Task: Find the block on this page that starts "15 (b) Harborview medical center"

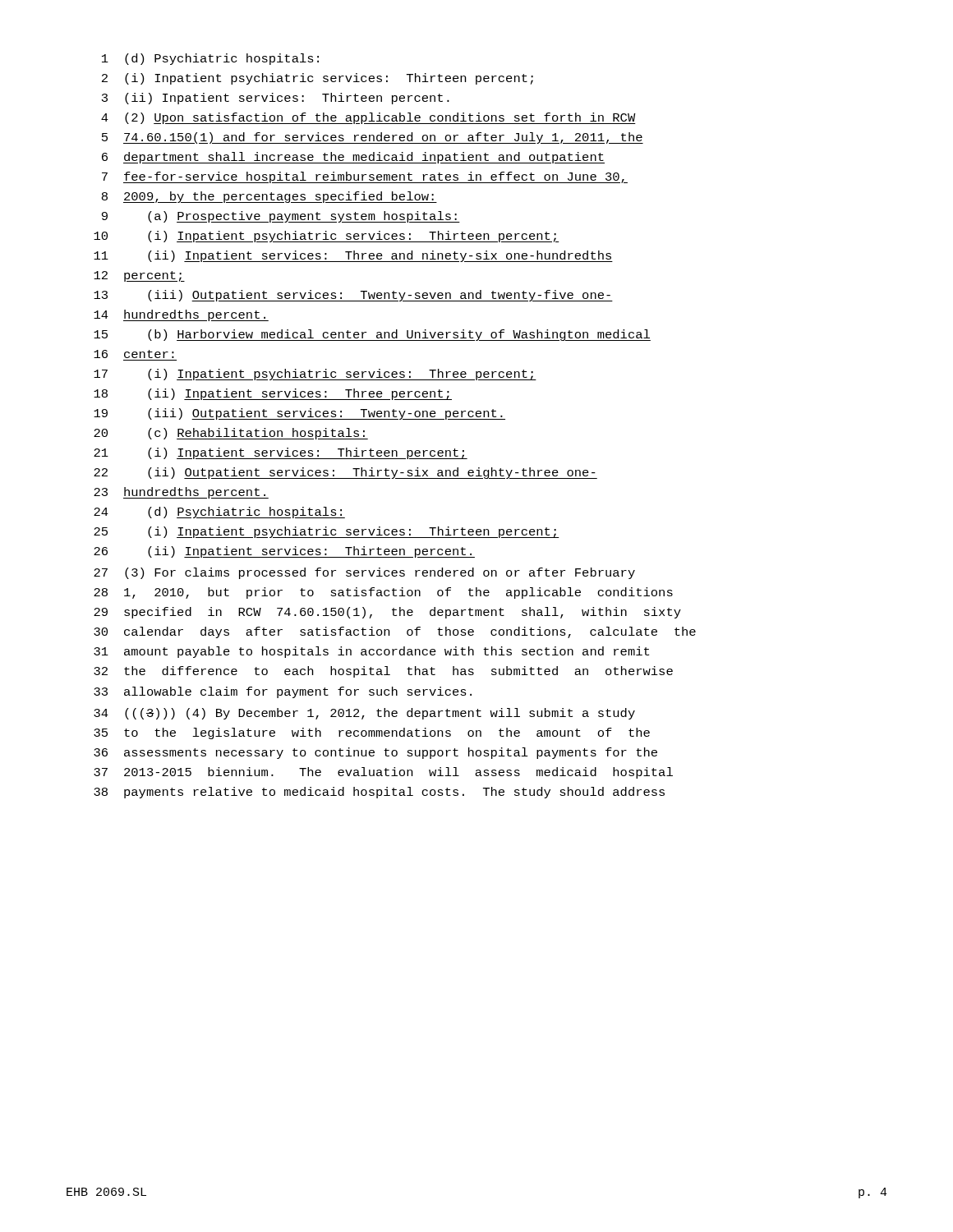Action: click(476, 335)
